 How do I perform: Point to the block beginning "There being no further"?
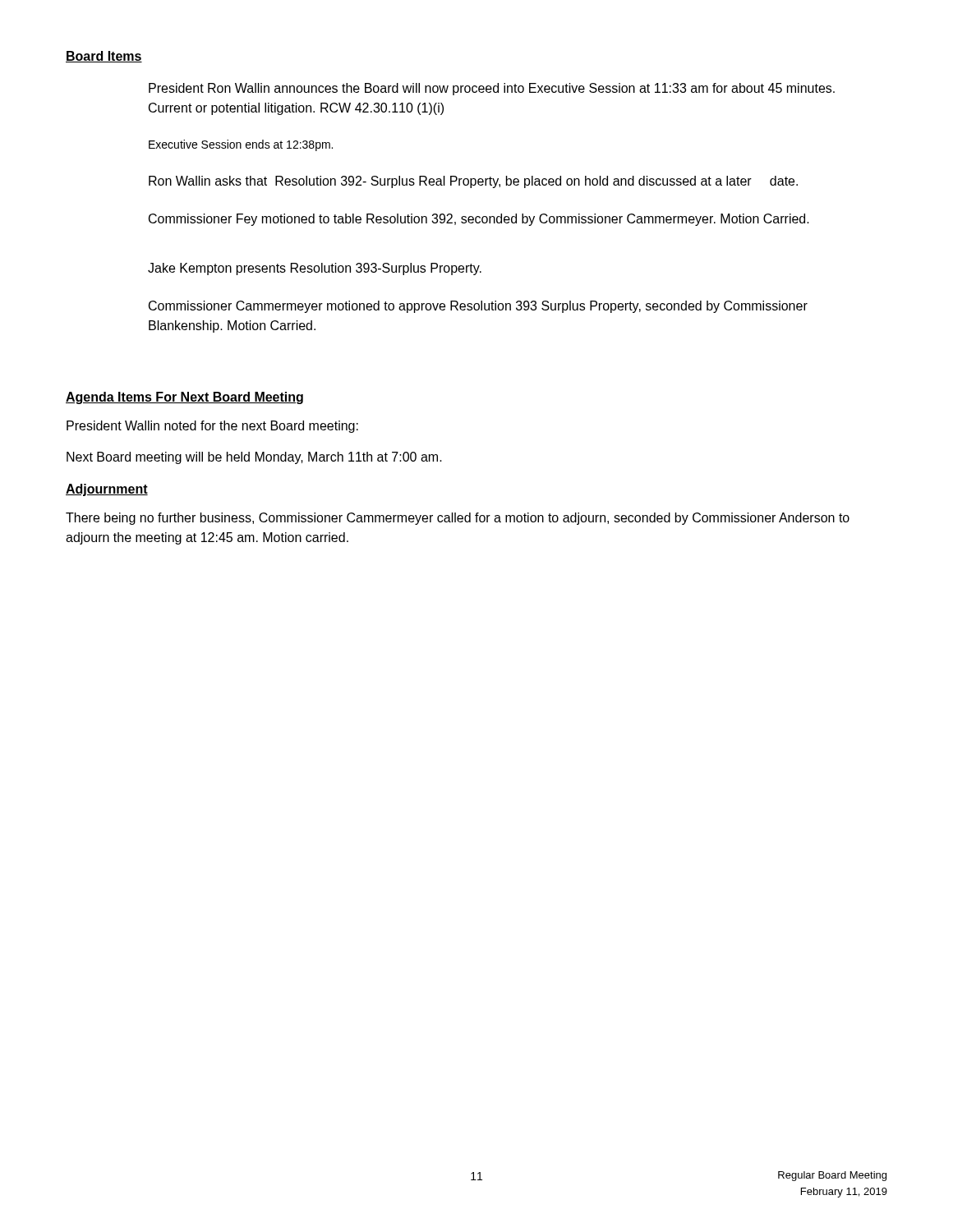tap(458, 528)
